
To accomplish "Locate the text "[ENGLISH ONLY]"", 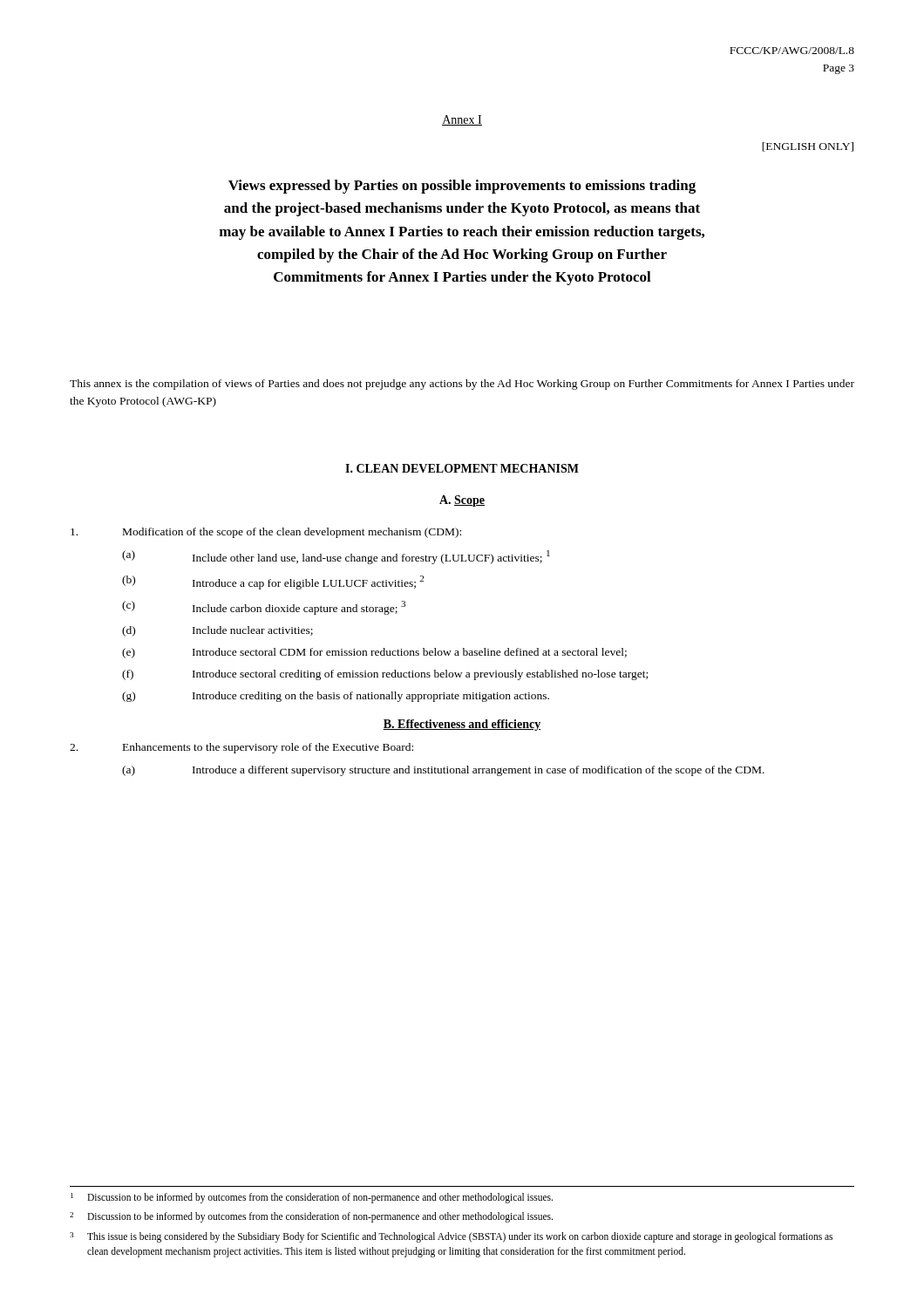I will point(808,146).
